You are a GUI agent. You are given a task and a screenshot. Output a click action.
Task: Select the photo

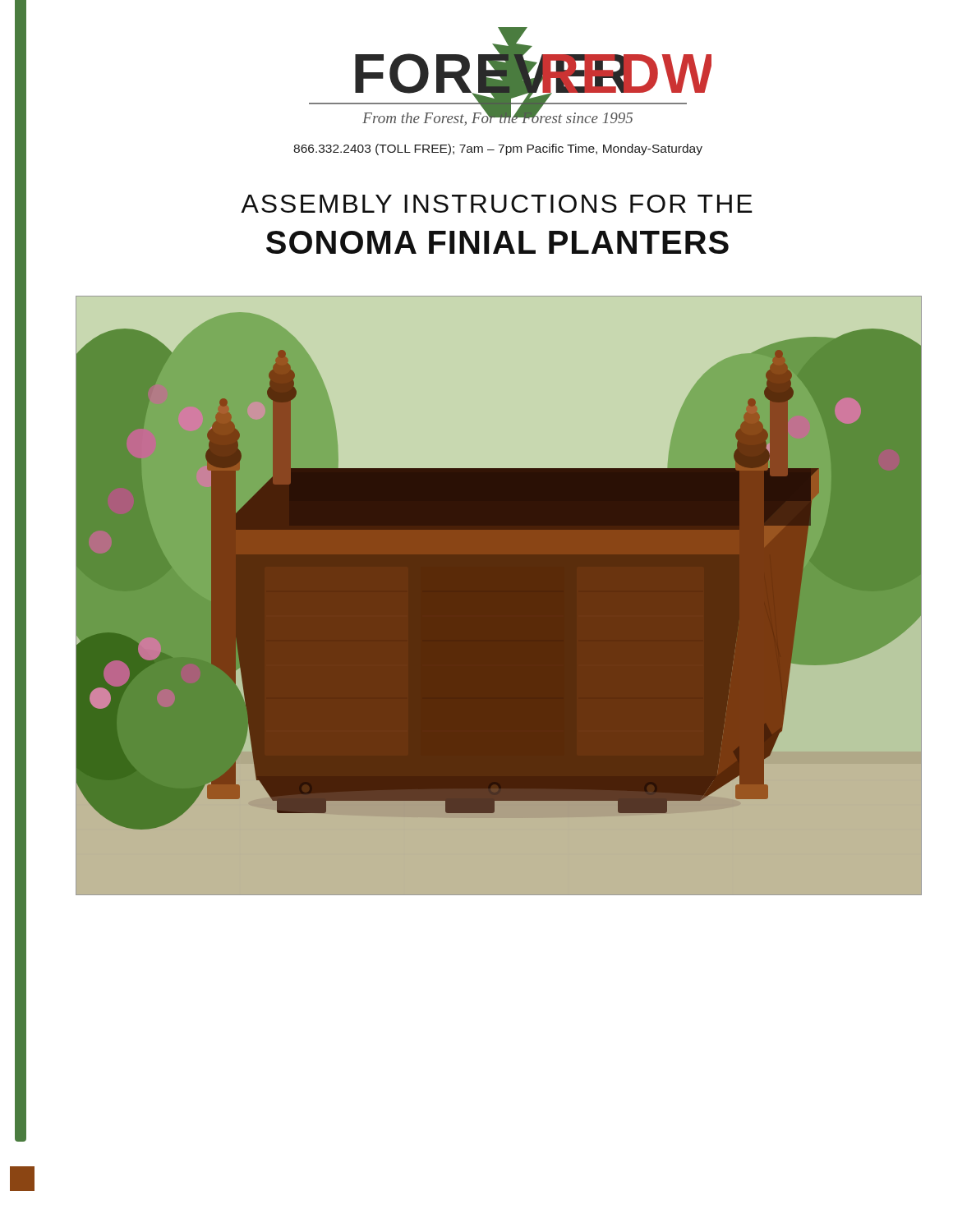click(499, 595)
